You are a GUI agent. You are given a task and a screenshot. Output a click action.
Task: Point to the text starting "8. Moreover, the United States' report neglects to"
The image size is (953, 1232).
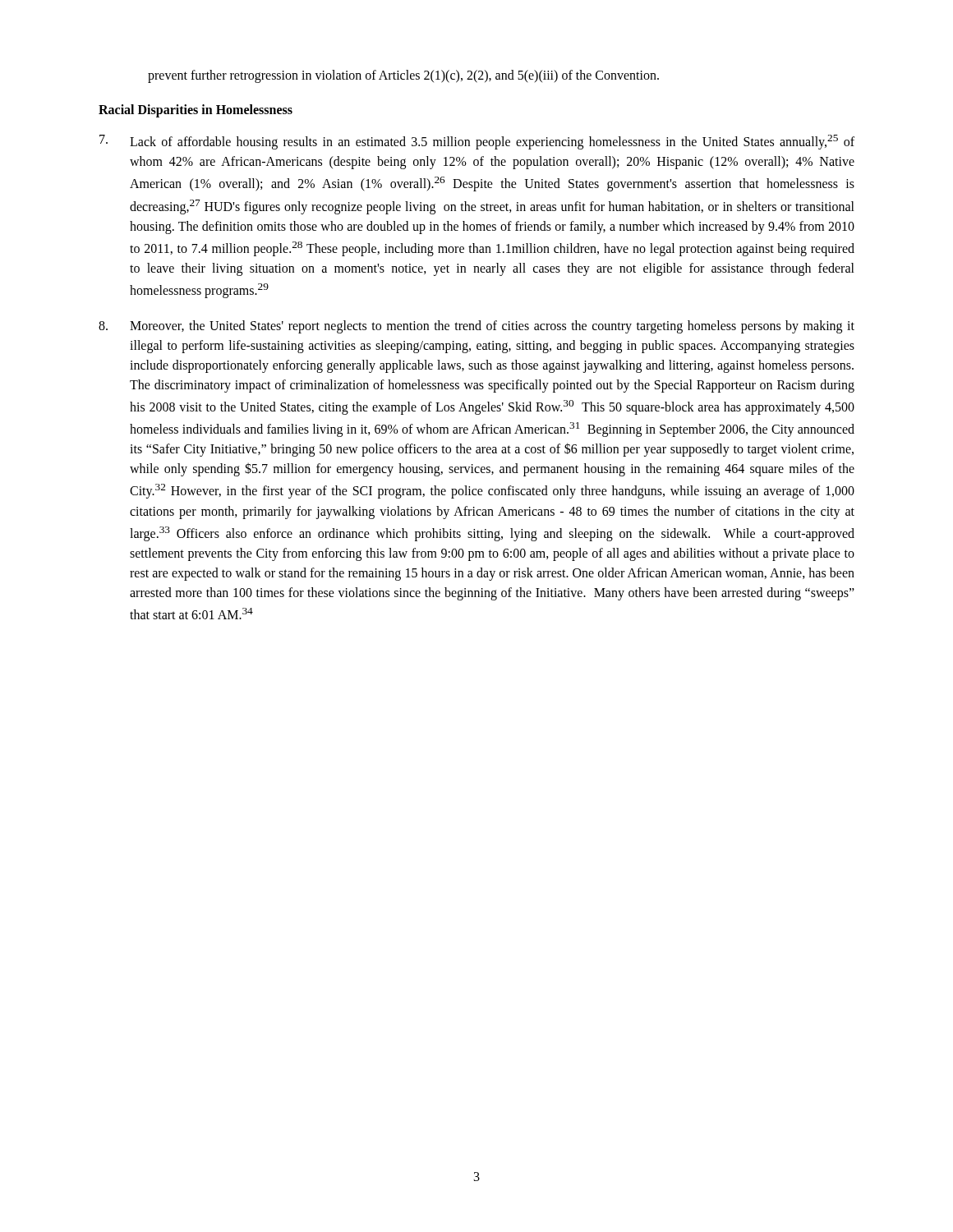[476, 471]
